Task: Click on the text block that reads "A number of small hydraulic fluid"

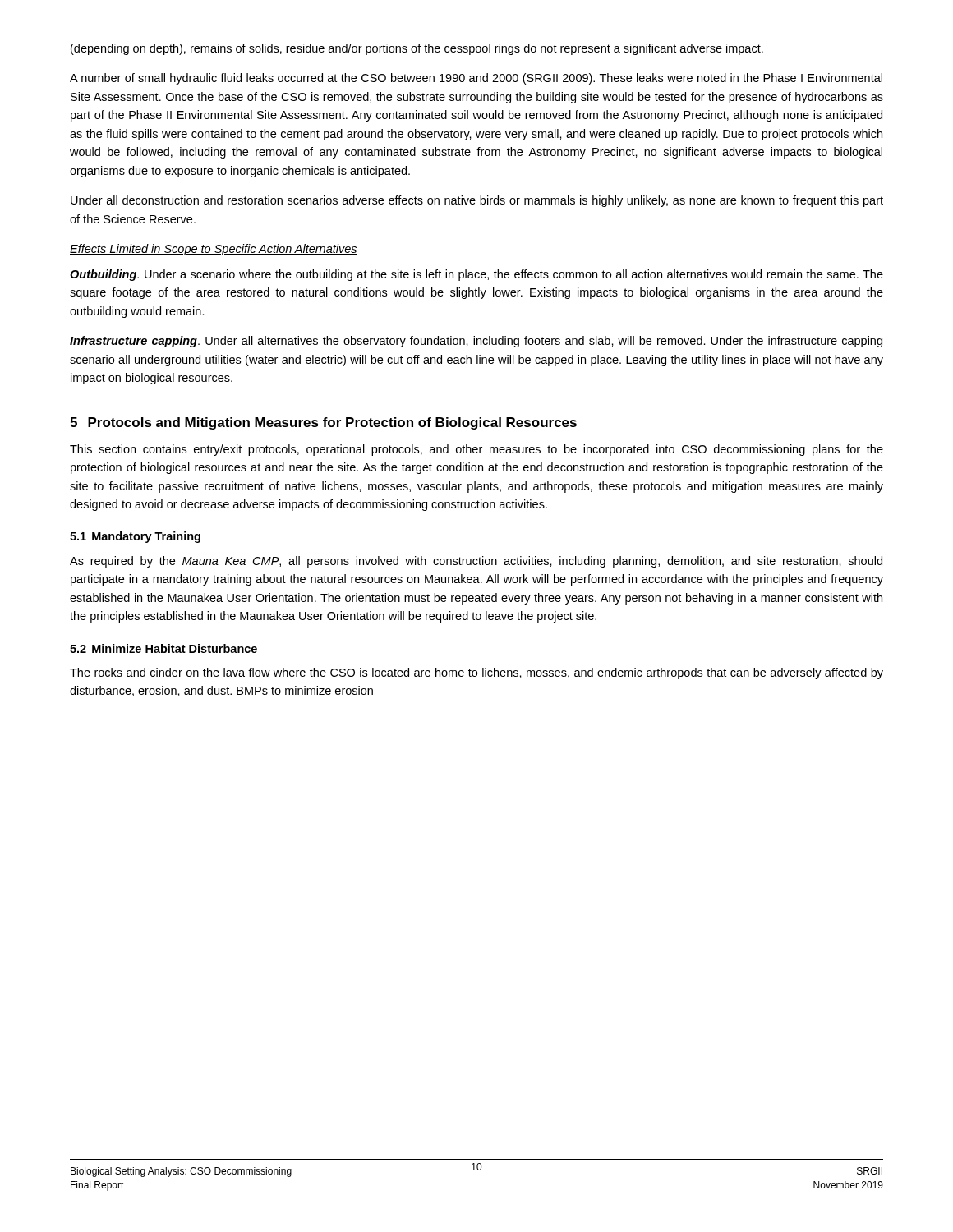Action: click(476, 125)
